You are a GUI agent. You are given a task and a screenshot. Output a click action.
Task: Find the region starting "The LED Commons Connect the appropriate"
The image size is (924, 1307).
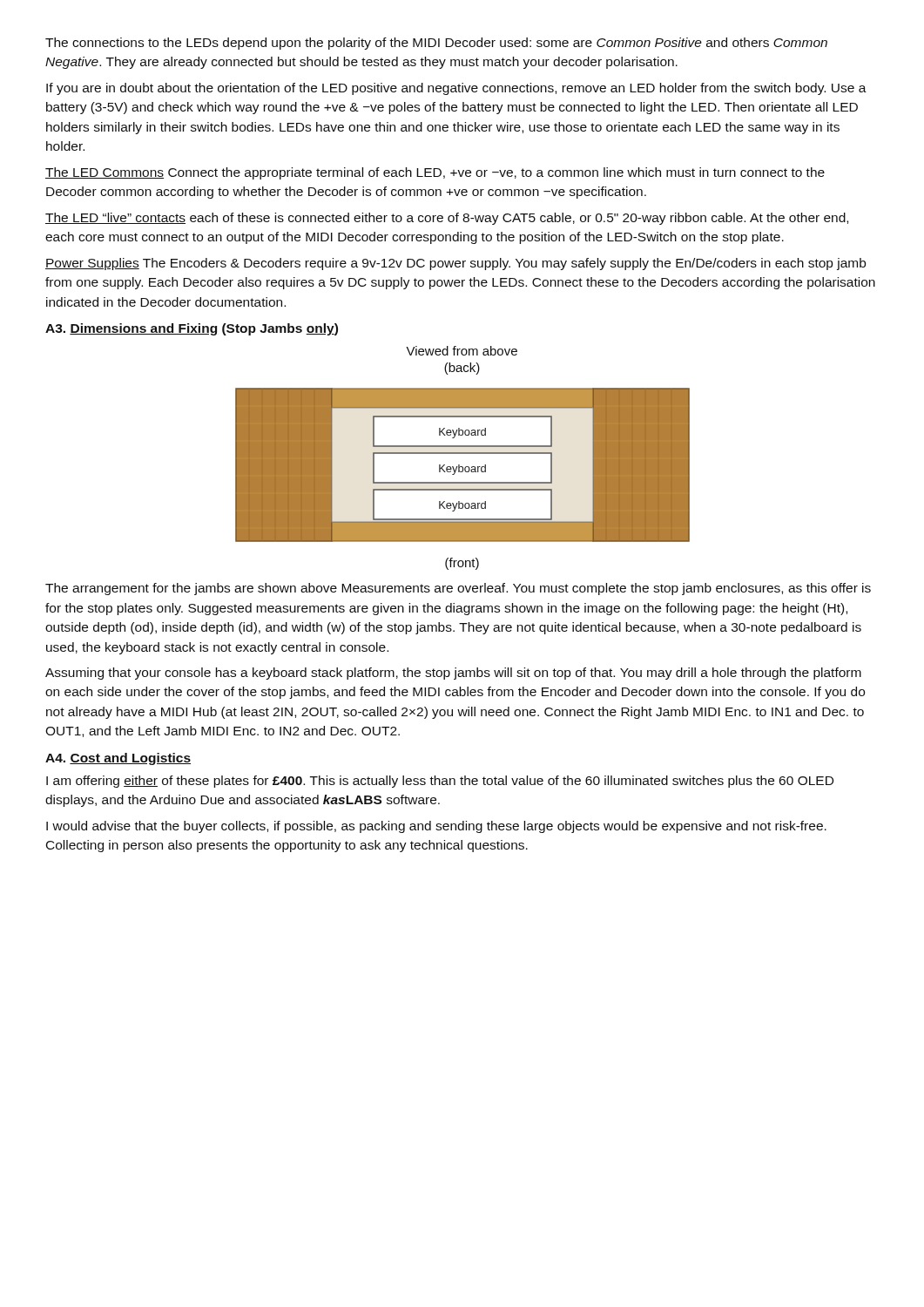coord(462,182)
